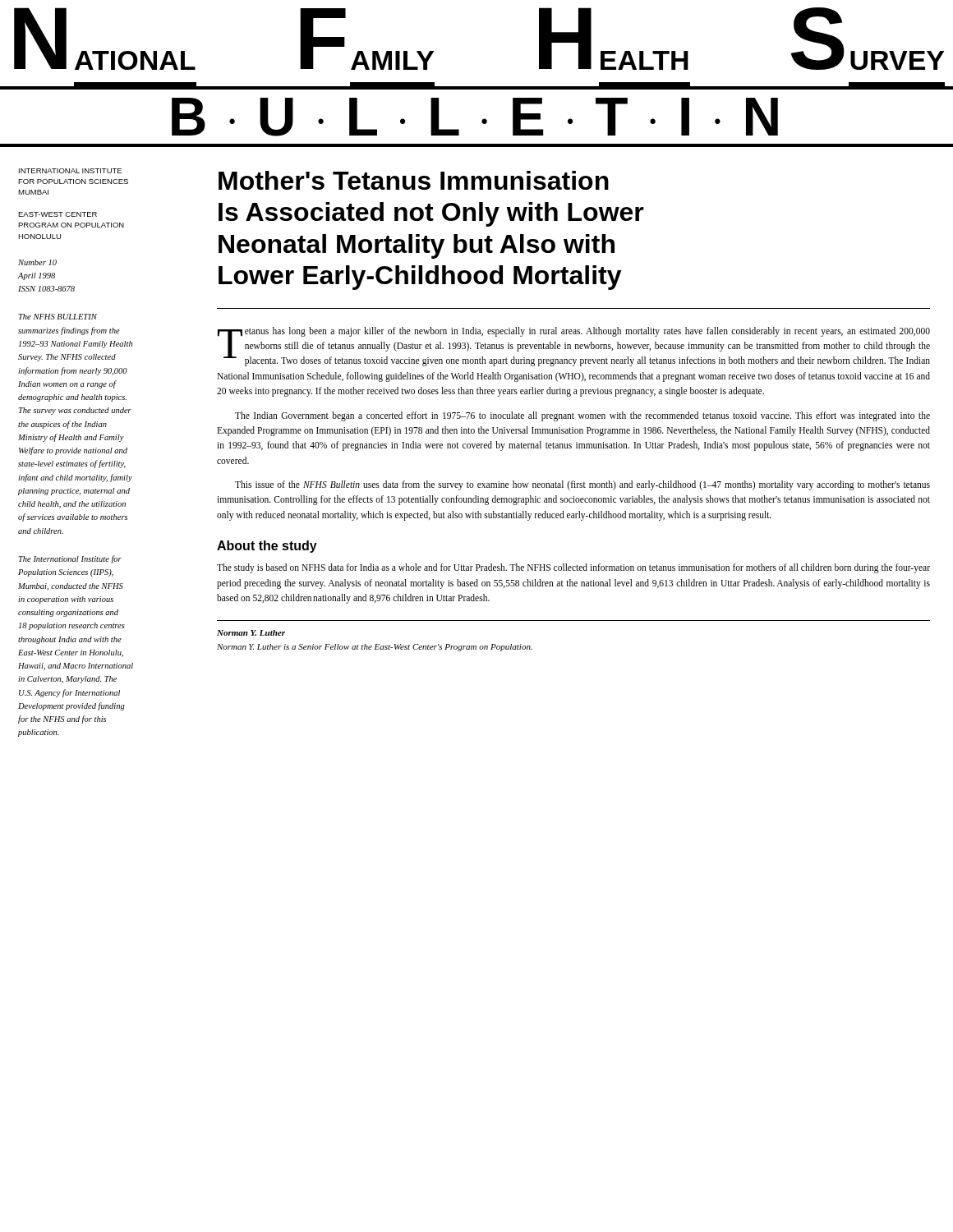The image size is (953, 1232).
Task: Locate the text block that says "The Indian Government began a concerted"
Action: pyautogui.click(x=573, y=438)
